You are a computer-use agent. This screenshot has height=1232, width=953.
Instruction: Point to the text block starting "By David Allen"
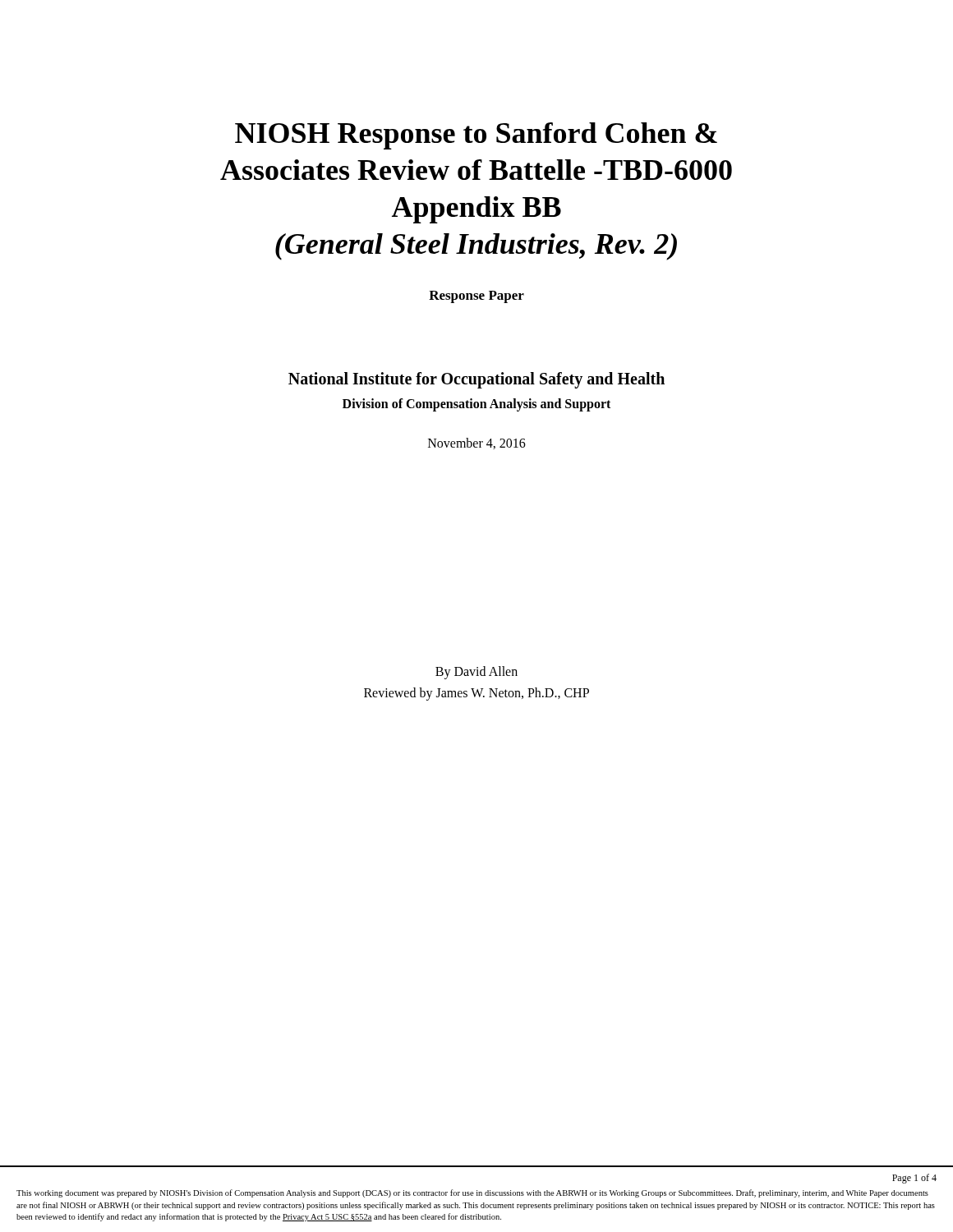[x=476, y=671]
